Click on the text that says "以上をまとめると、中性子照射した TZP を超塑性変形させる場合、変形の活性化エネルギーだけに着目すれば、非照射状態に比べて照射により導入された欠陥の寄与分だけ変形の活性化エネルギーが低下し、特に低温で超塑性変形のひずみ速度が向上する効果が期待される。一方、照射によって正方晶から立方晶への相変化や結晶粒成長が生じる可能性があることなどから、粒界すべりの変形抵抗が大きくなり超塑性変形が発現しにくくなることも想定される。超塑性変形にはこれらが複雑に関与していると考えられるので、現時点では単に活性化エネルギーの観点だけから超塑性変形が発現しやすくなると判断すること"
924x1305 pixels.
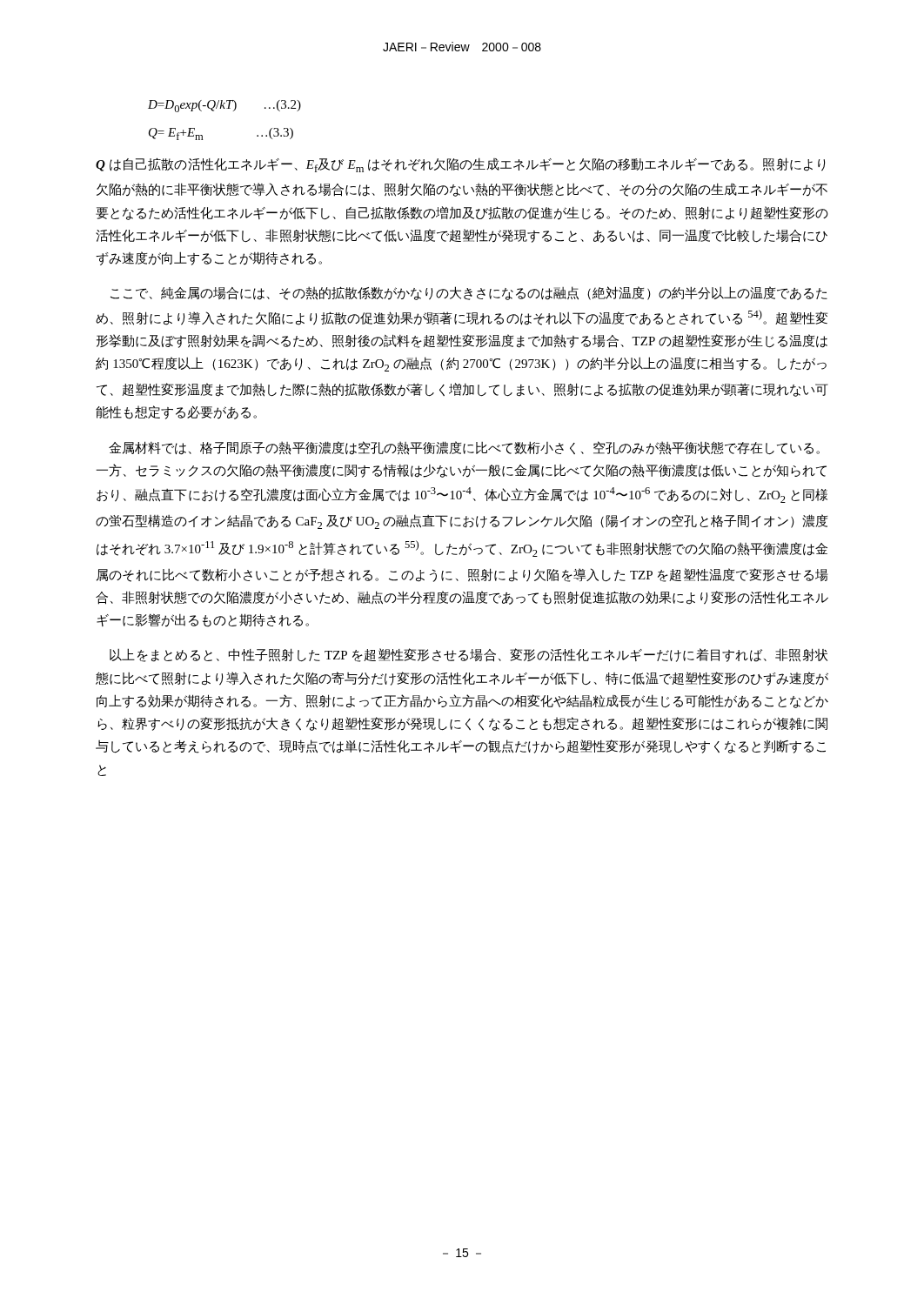[x=462, y=713]
